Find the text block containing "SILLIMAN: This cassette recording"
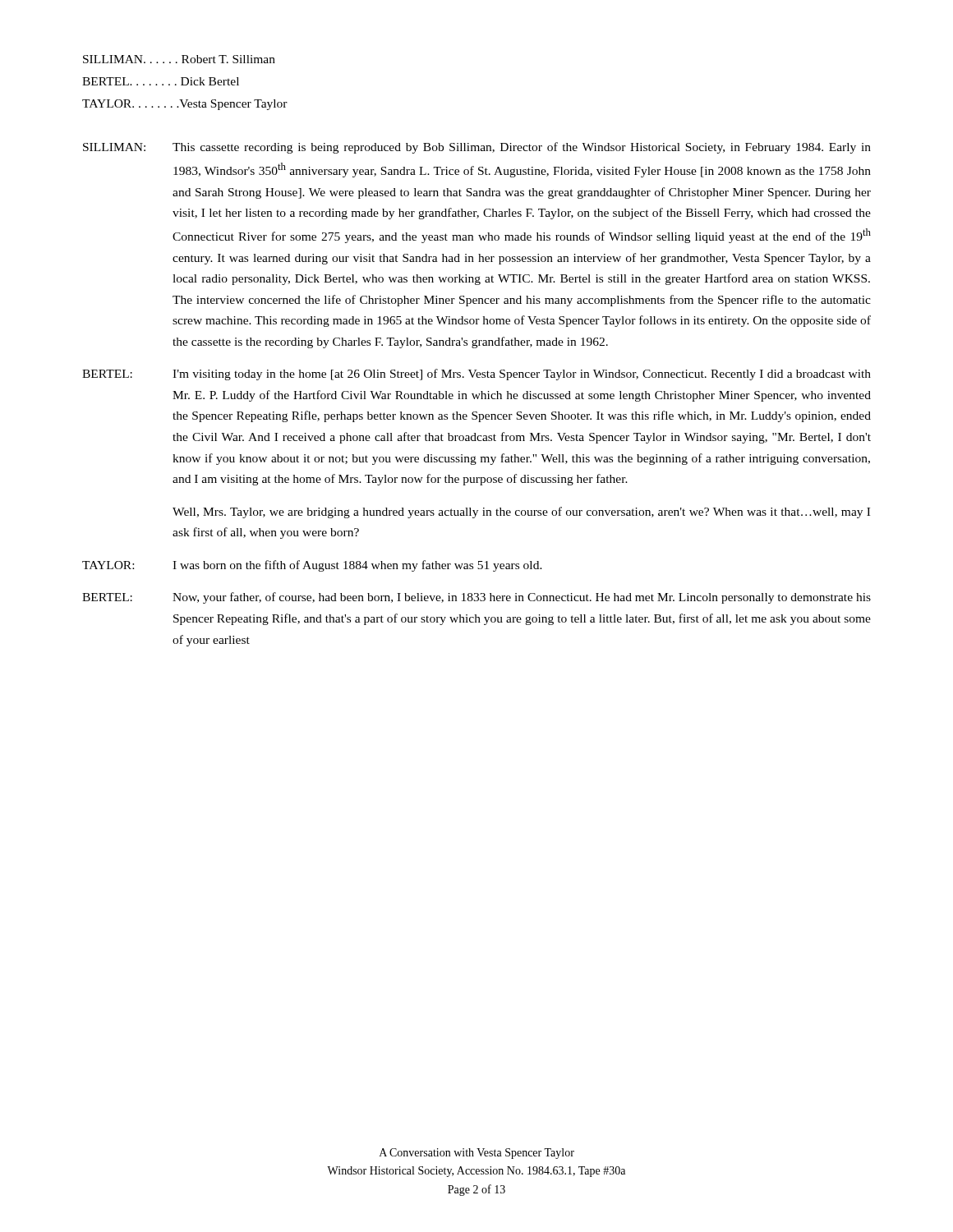The height and width of the screenshot is (1232, 953). 476,244
